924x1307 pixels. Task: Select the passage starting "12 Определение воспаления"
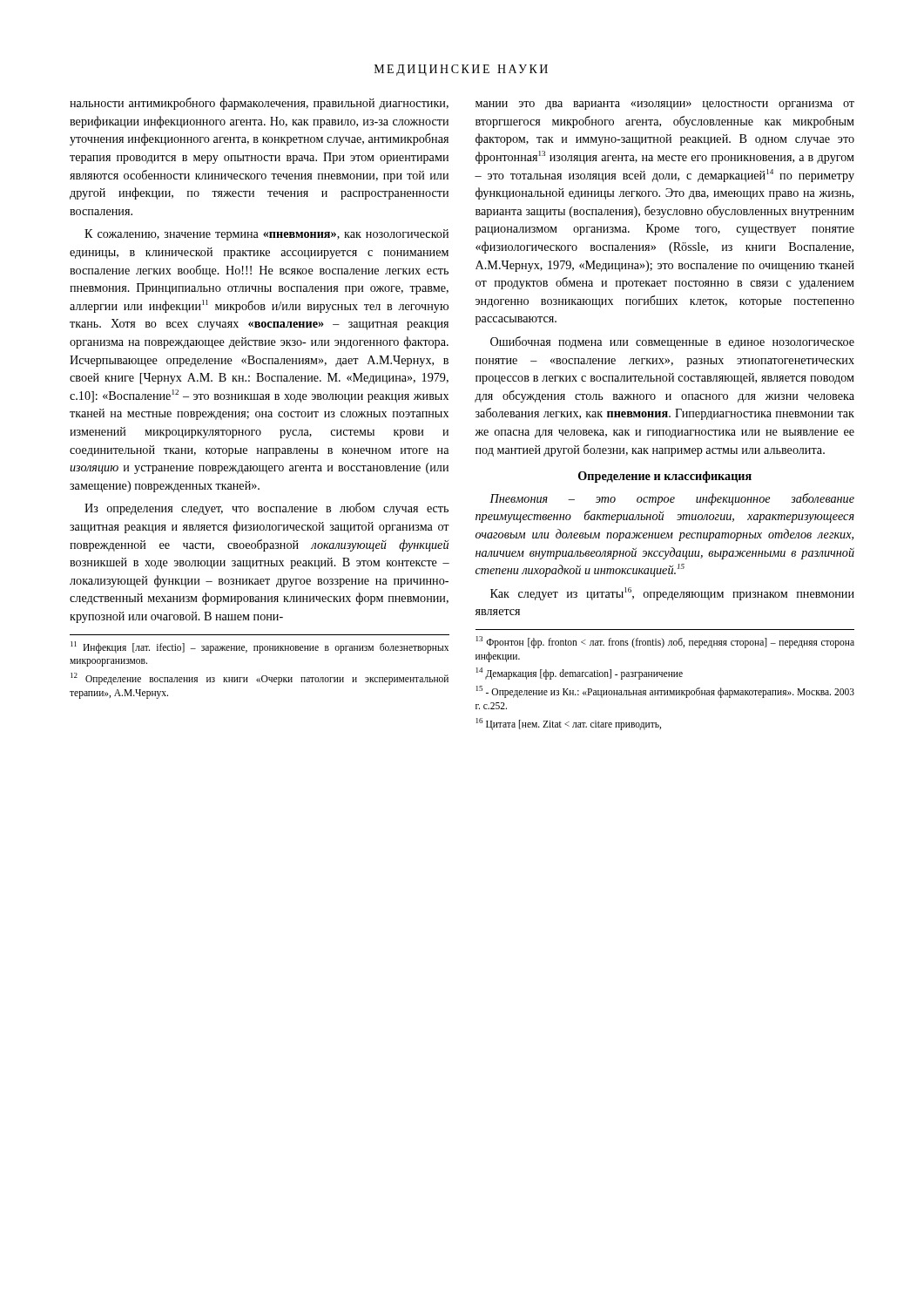pos(259,685)
